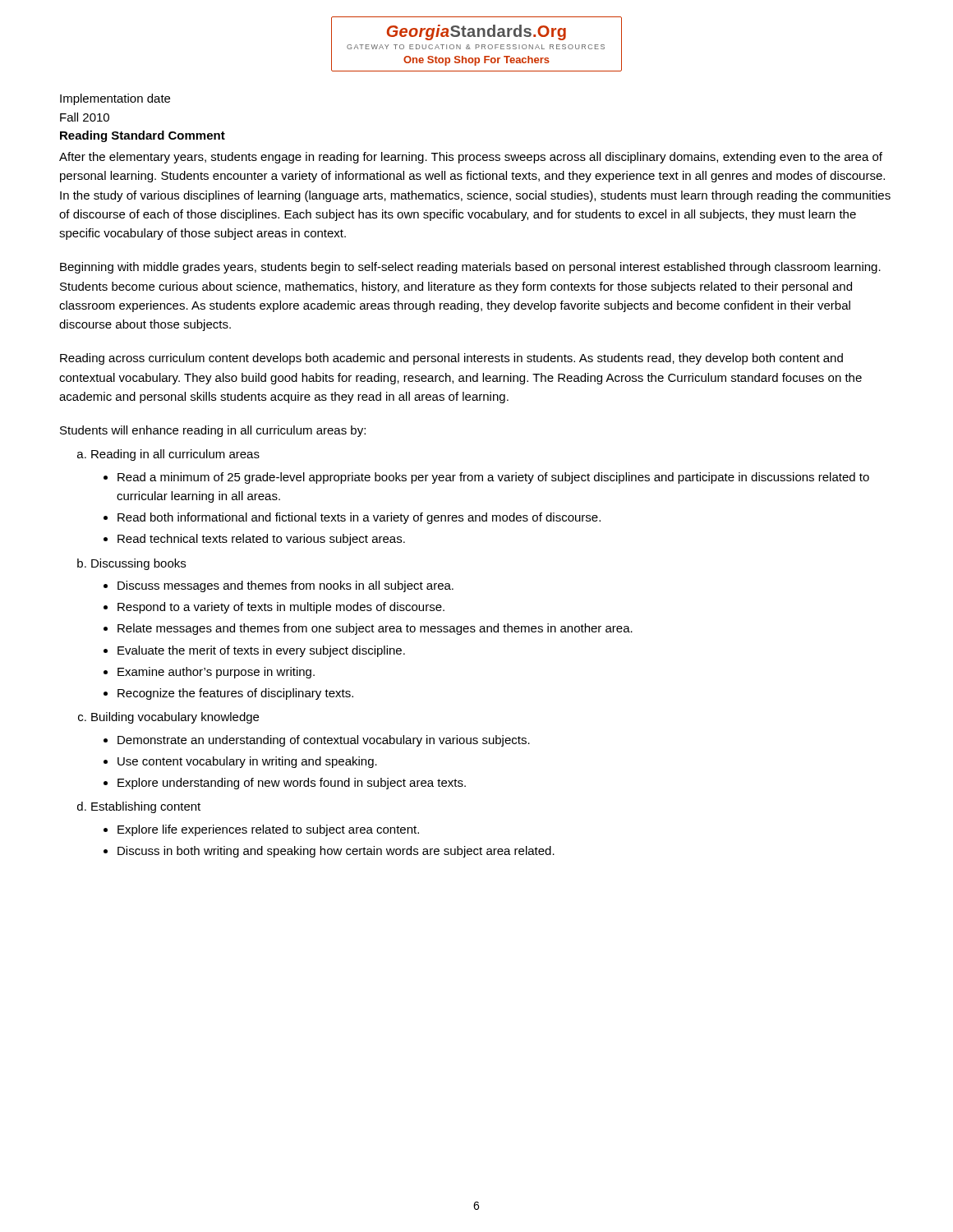This screenshot has width=953, height=1232.
Task: Locate the text starting "After the elementary years, students engage"
Action: (x=475, y=195)
